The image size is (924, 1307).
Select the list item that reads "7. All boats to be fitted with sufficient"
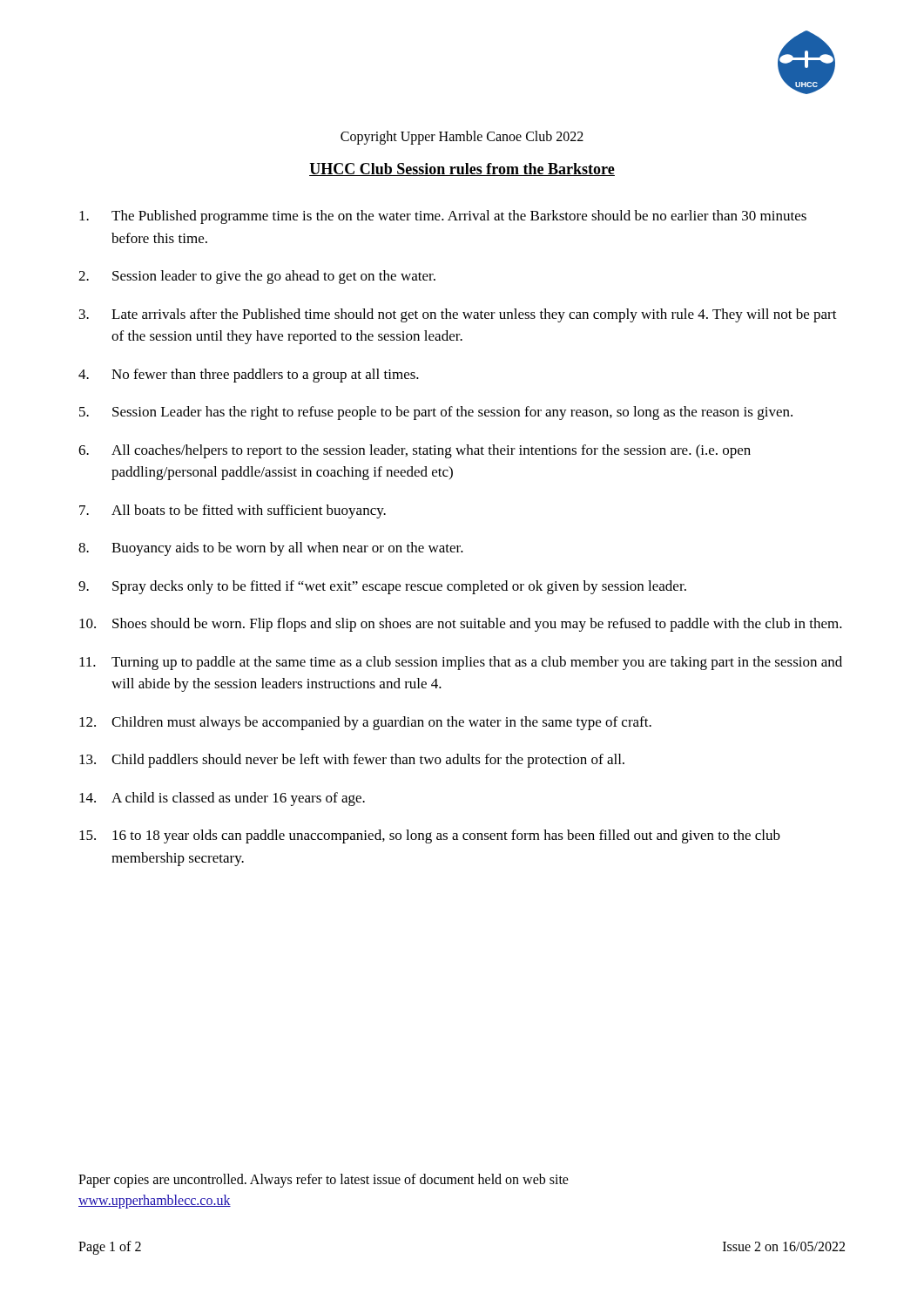click(233, 511)
